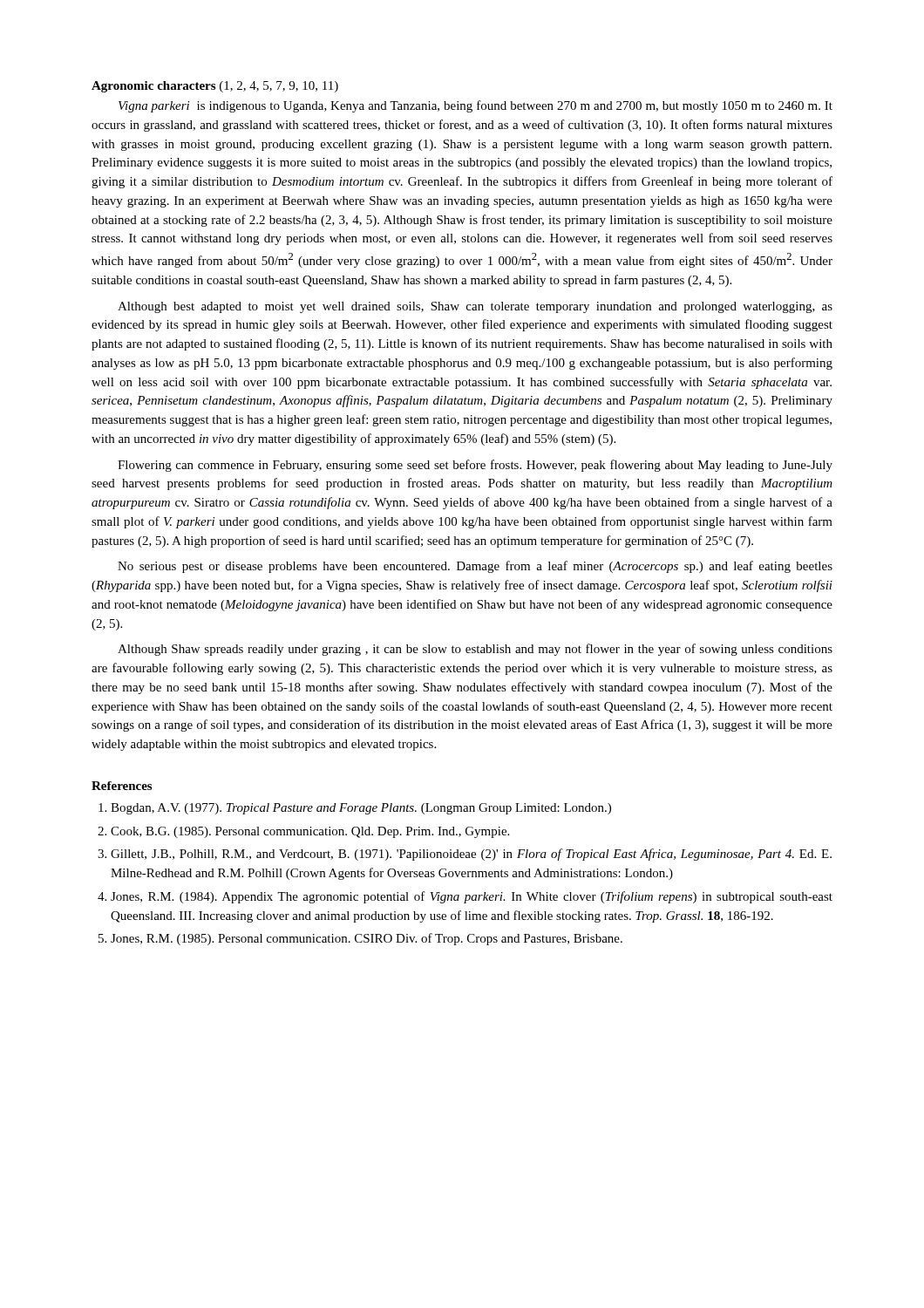Locate the block starting "Gillett, J.B., Polhill, R.M., and Verdcourt,"

pos(472,863)
